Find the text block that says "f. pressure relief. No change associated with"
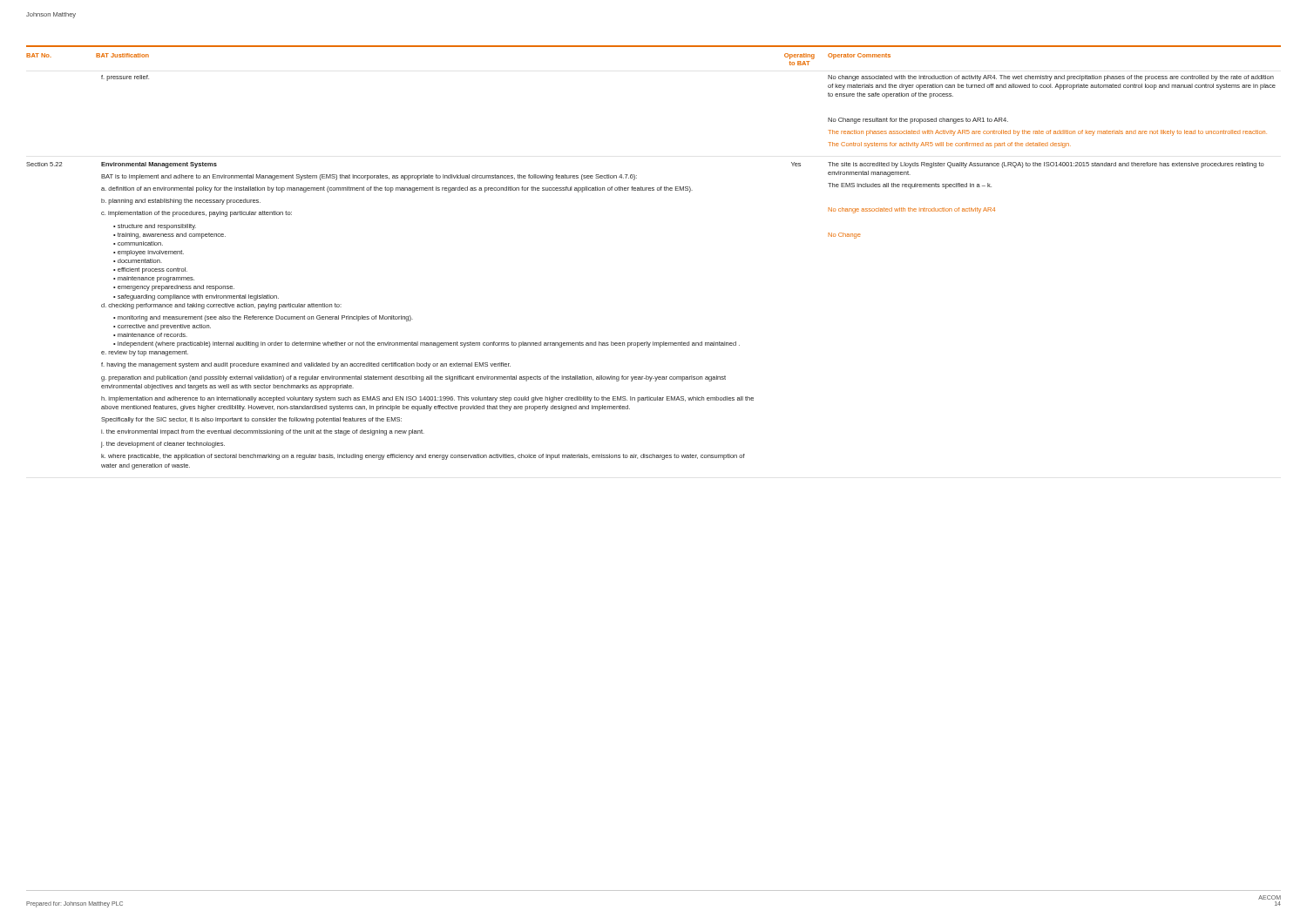 click(123, 78)
